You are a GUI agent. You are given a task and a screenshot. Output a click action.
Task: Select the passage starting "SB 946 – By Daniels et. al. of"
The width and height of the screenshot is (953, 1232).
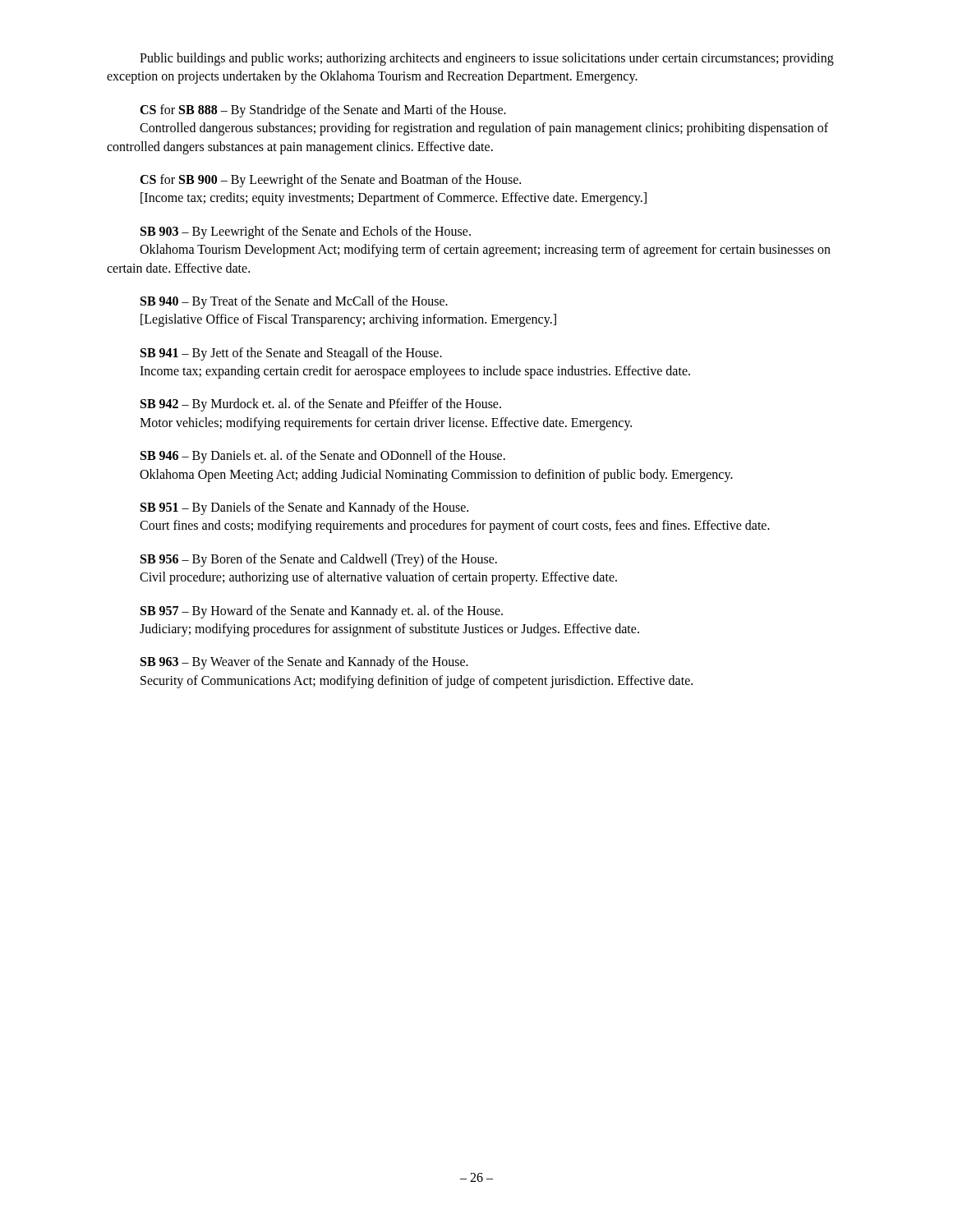[x=476, y=465]
